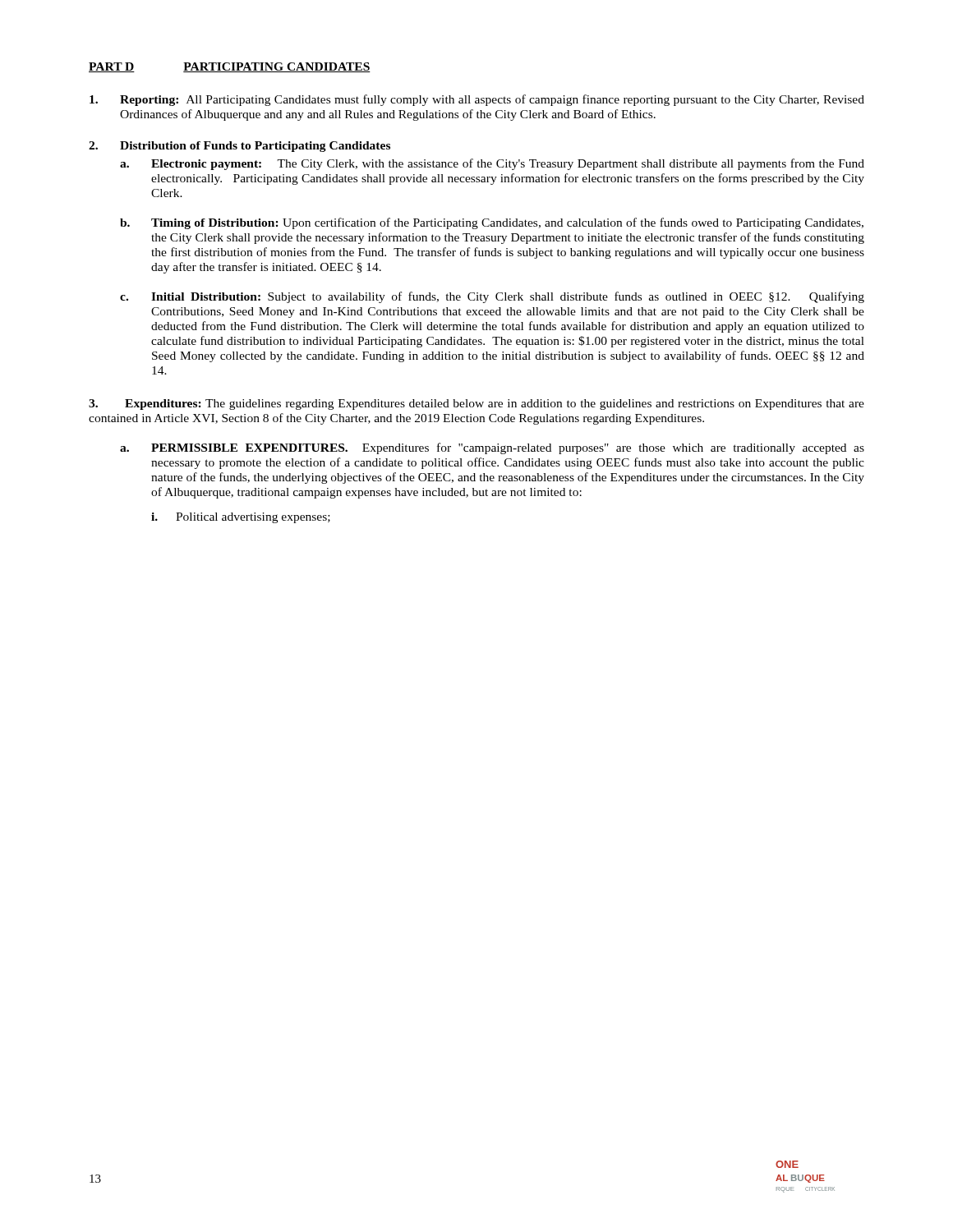Navigate to the passage starting "3. Expenditures: The guidelines regarding Expenditures detailed"
953x1232 pixels.
coord(476,411)
